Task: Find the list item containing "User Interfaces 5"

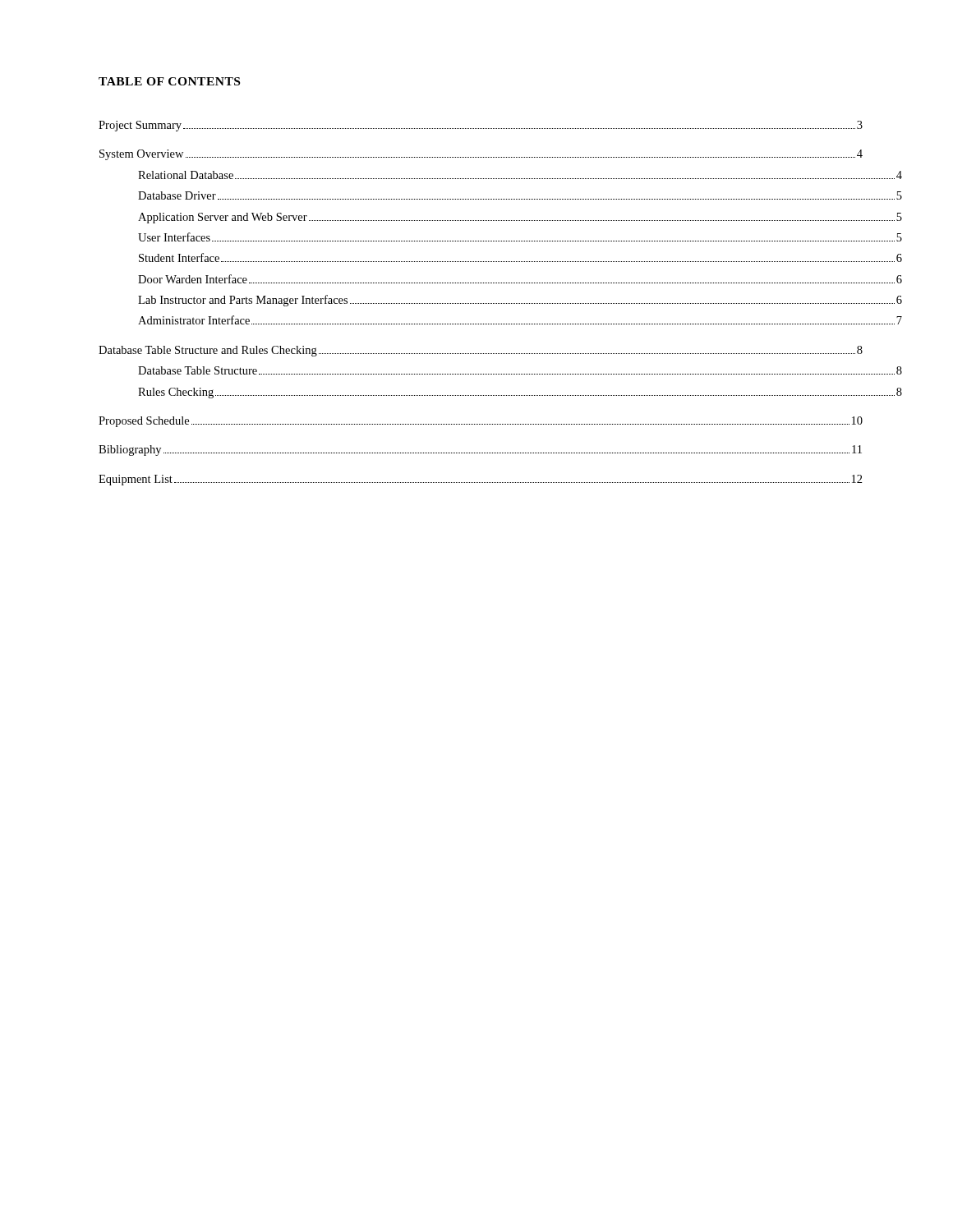Action: (x=520, y=238)
